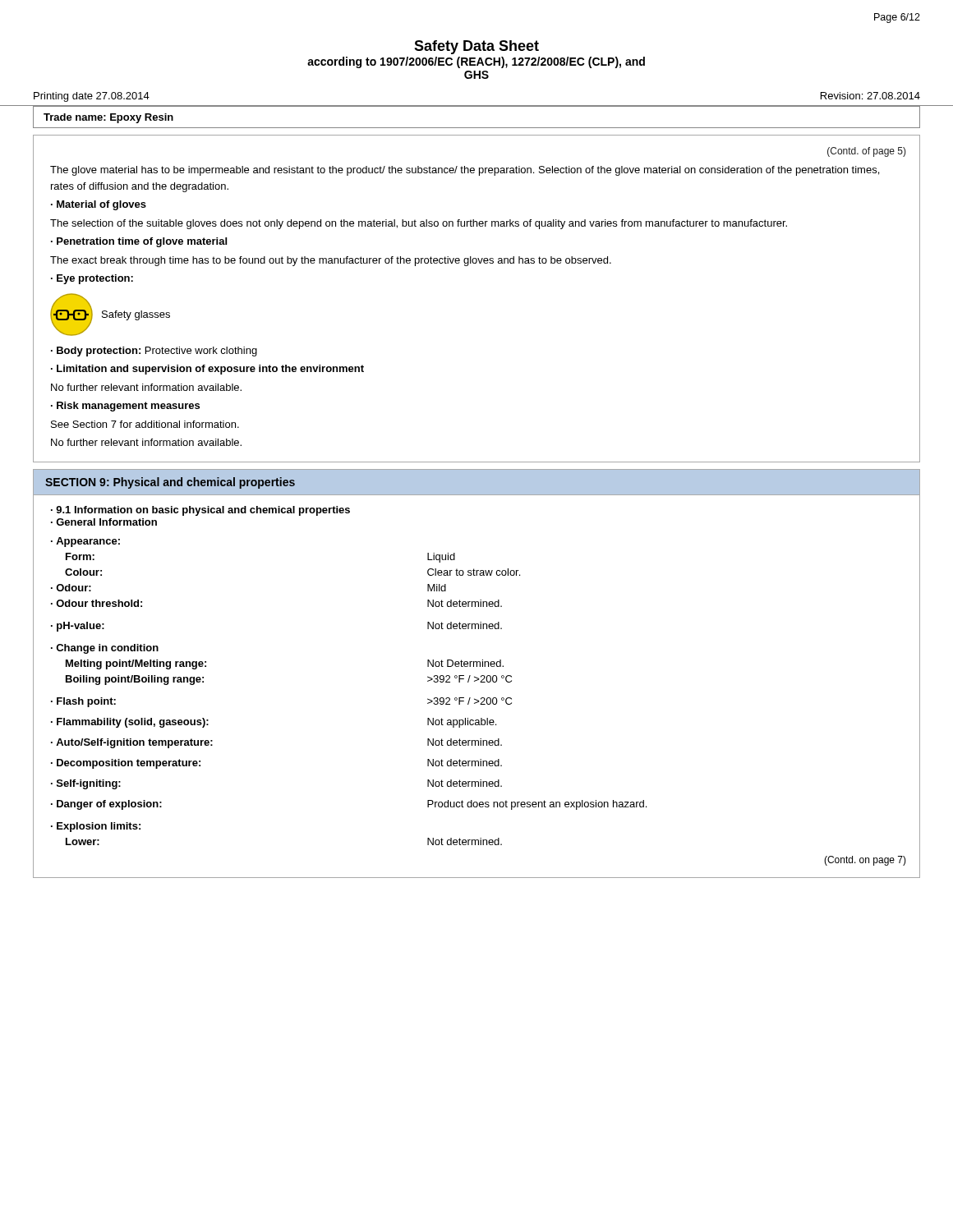The height and width of the screenshot is (1232, 953).
Task: Where does it say "Trade name: Epoxy Resin"?
Action: click(109, 117)
